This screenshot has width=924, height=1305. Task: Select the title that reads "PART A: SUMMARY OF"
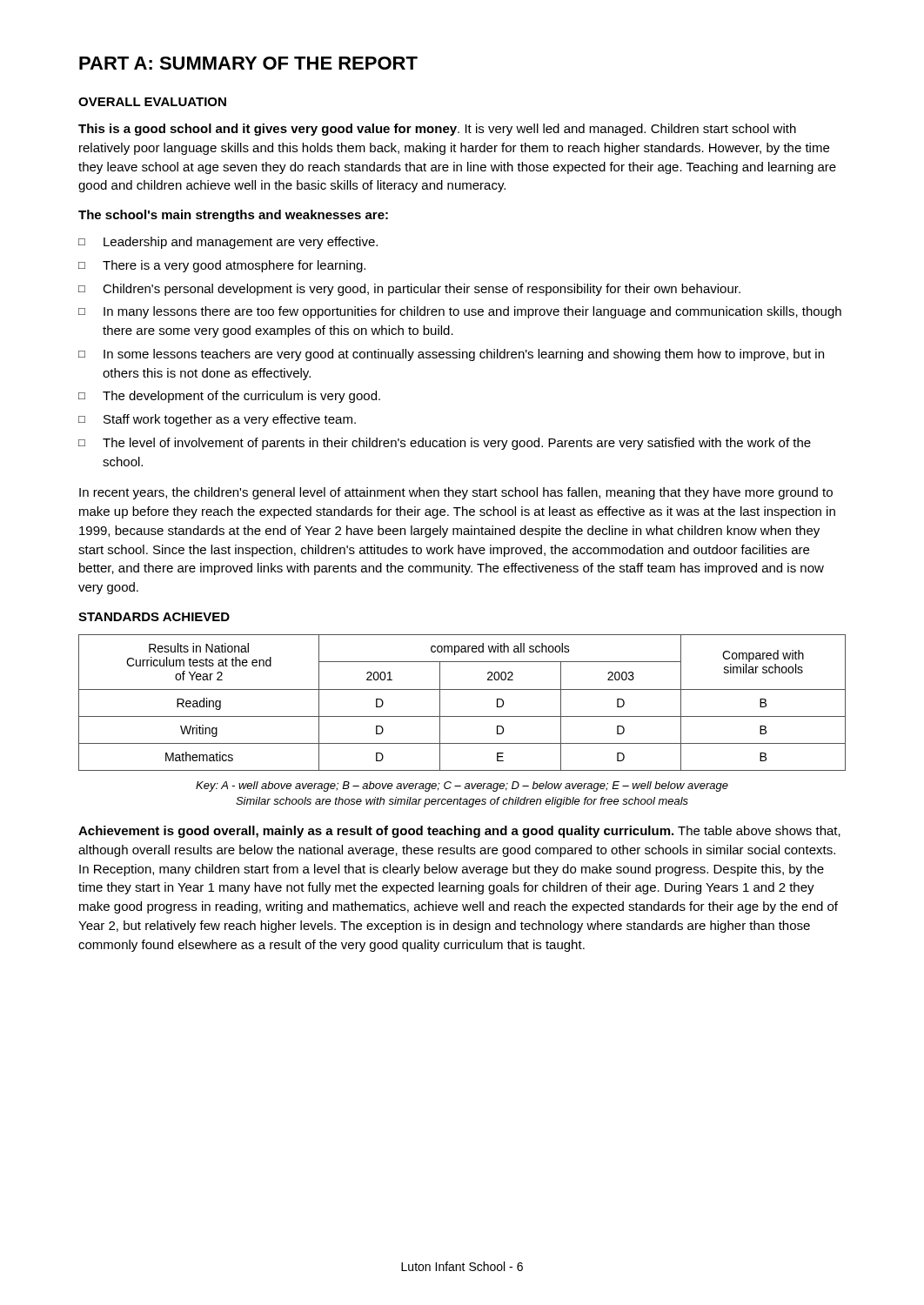248,63
